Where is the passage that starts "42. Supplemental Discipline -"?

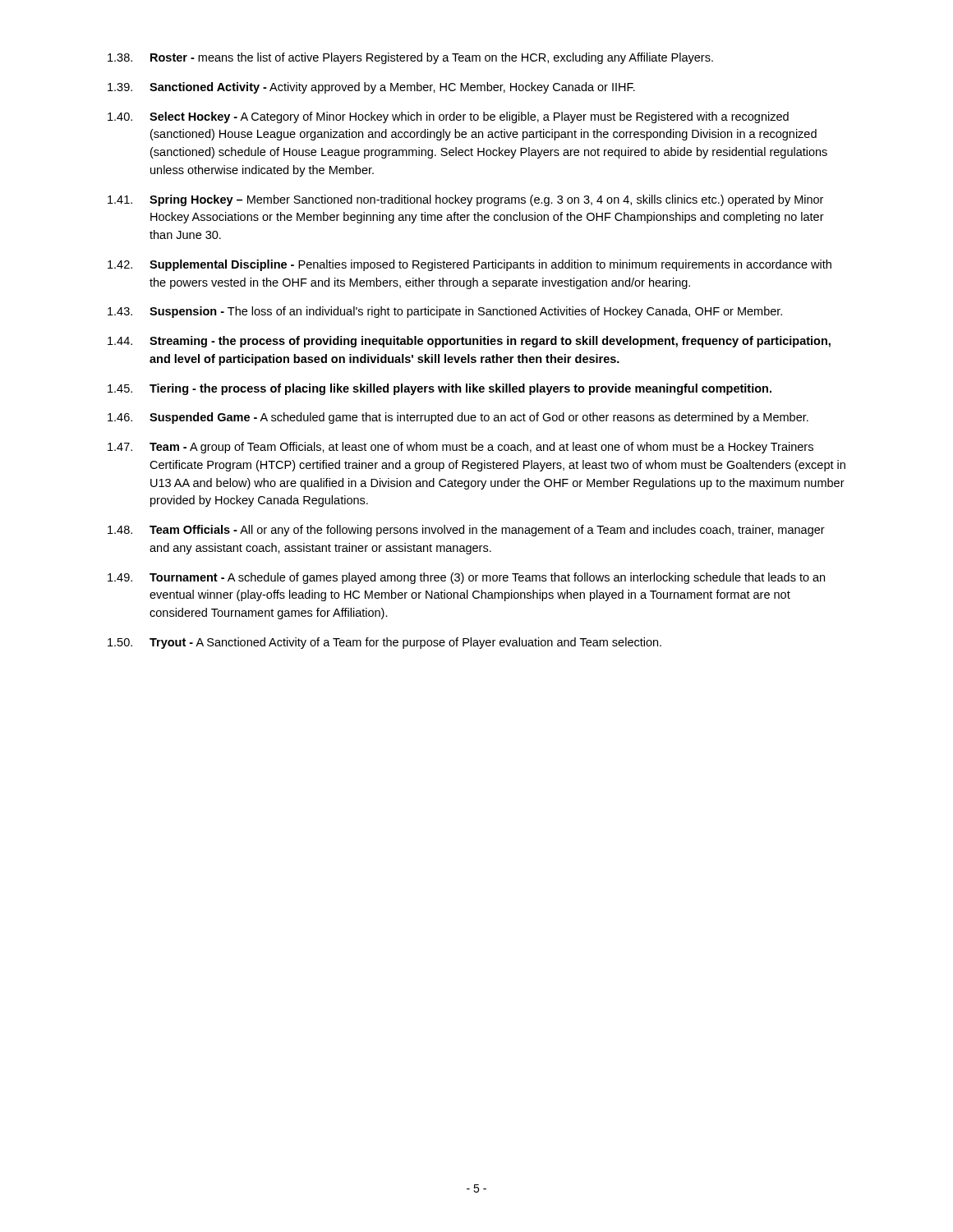point(476,274)
